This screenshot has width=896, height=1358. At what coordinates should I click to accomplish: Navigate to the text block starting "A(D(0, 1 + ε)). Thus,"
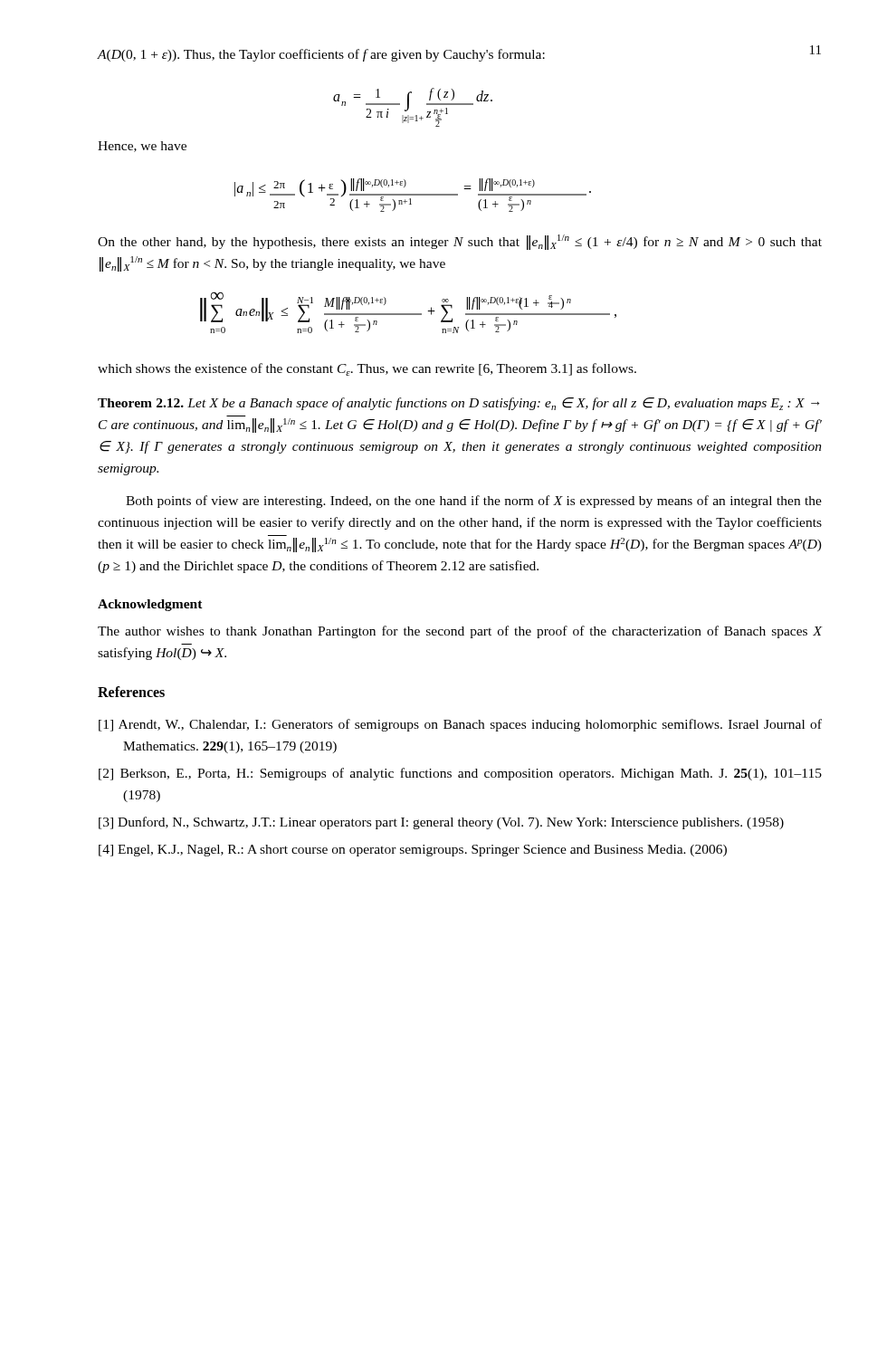tap(460, 54)
